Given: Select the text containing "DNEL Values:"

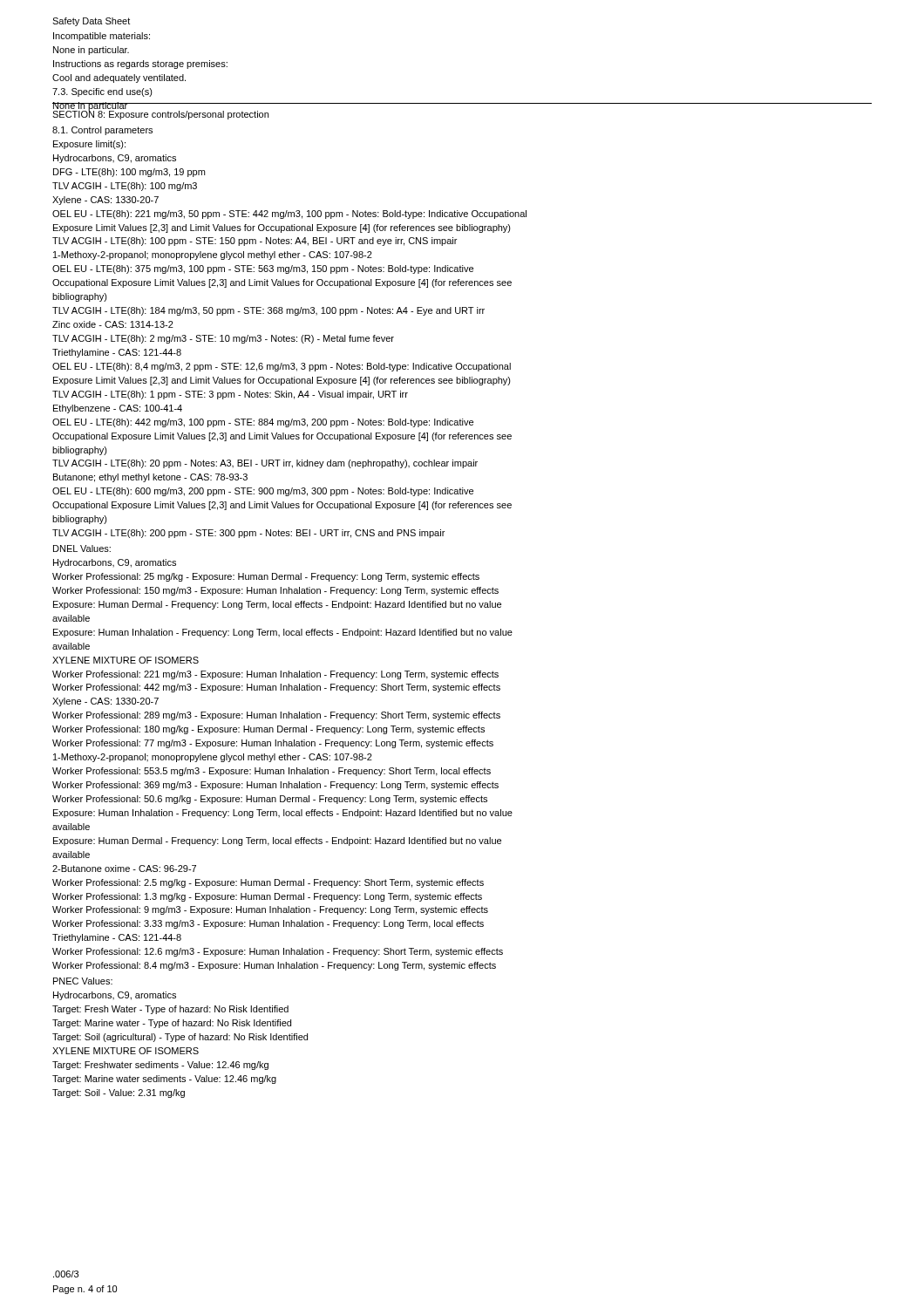Looking at the screenshot, I should tap(82, 549).
